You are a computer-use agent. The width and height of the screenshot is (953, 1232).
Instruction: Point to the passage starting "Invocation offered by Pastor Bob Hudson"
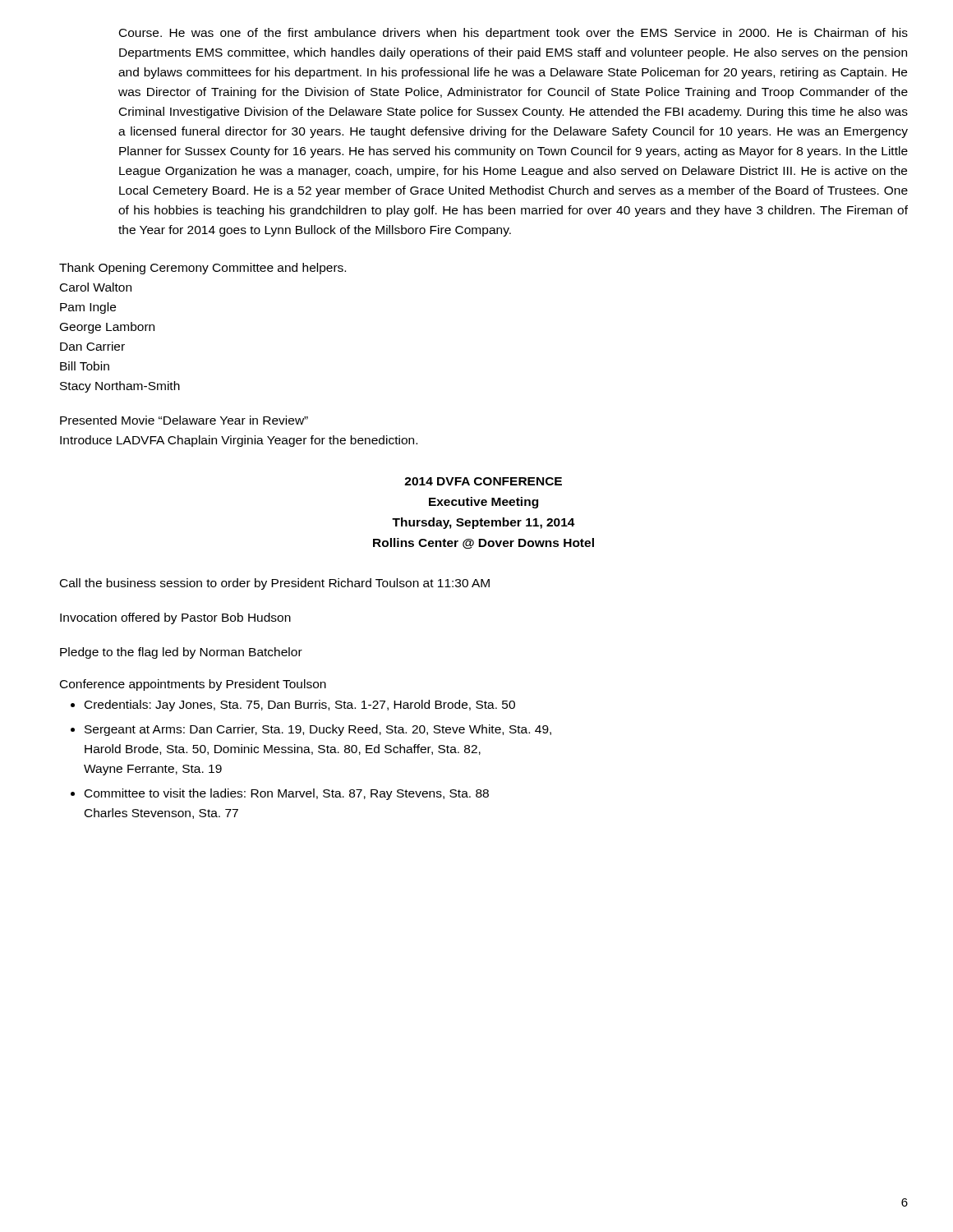coord(175,617)
